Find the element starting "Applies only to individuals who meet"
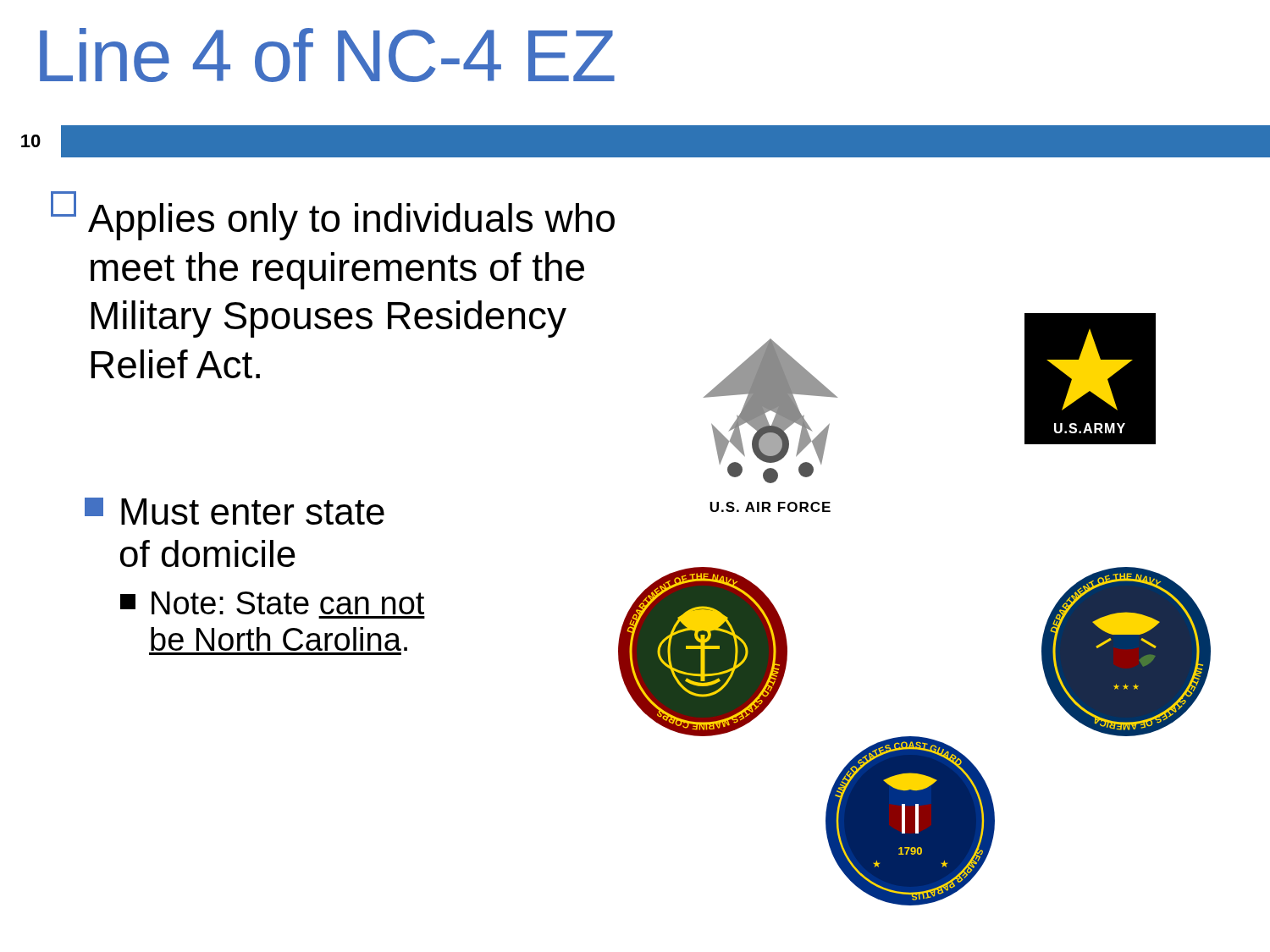Image resolution: width=1270 pixels, height=952 pixels. pos(339,292)
